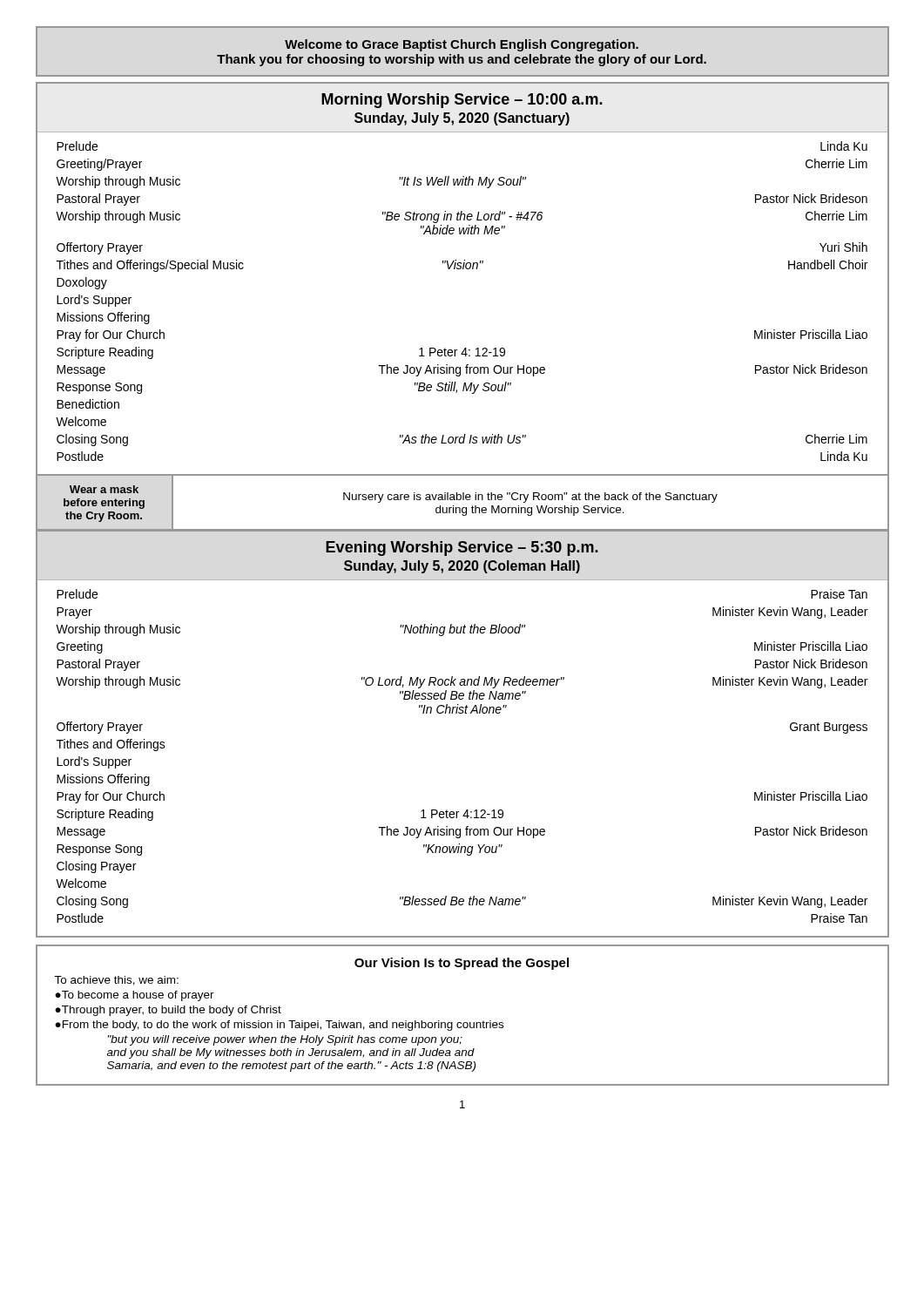Select the element starting "Morning Worship Service –"
Viewport: 924px width, 1307px height.
[462, 108]
